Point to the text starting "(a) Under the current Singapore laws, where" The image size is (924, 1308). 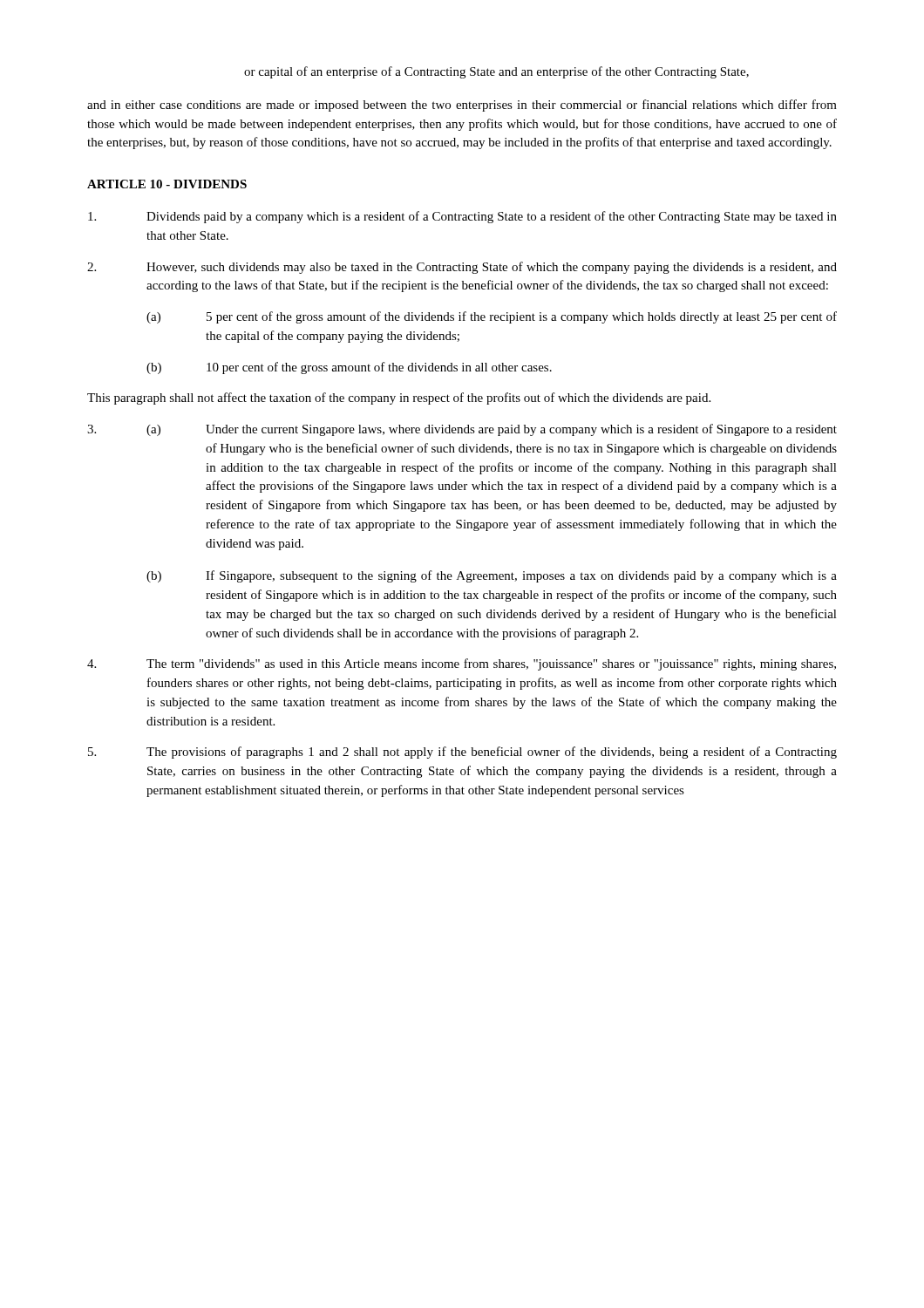492,487
